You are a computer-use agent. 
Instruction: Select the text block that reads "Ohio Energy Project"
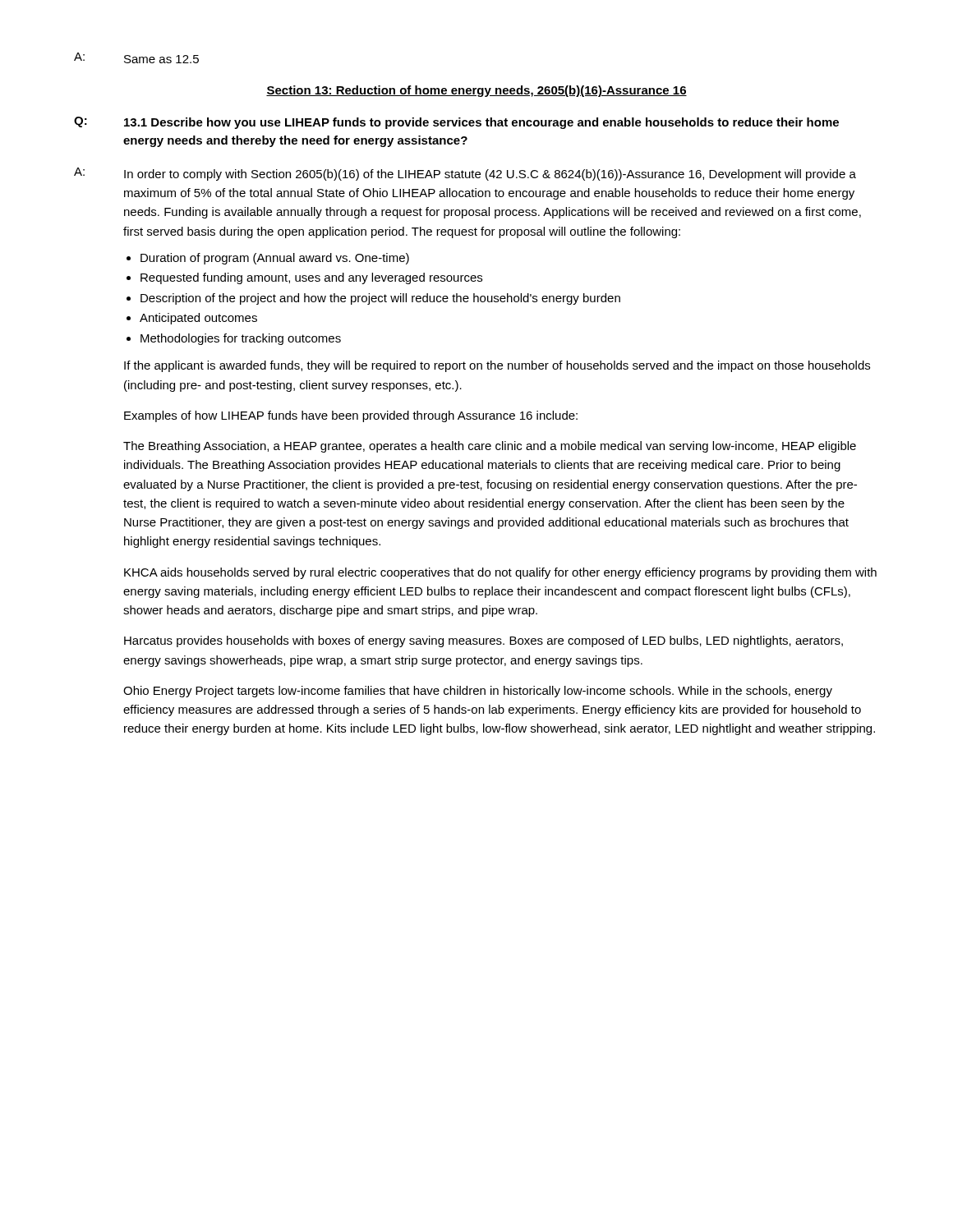[x=501, y=709]
